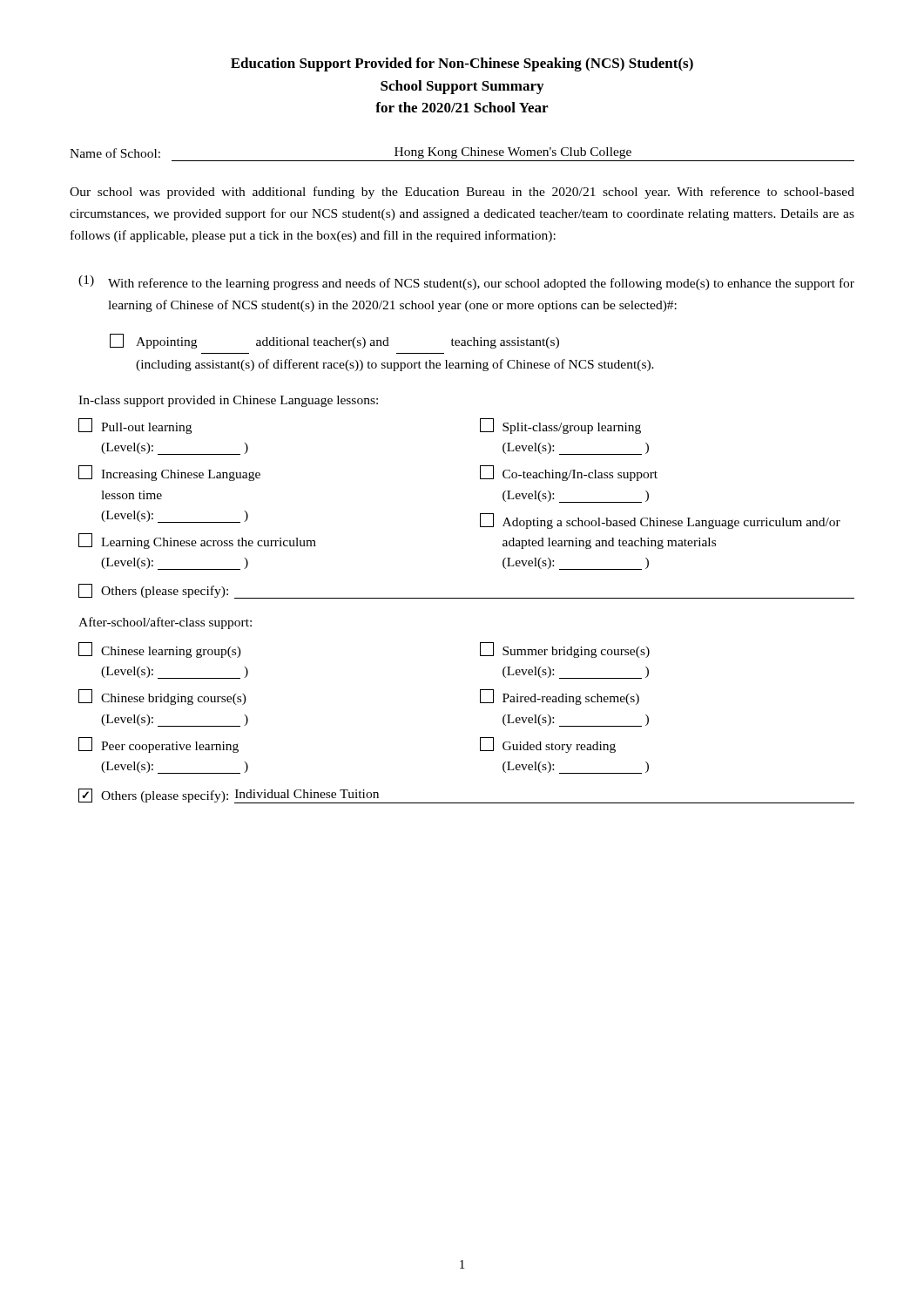Screen dimensions: 1307x924
Task: Select the list item that says "Learning Chinese across the curriculum (Level(s):"
Action: tap(266, 551)
